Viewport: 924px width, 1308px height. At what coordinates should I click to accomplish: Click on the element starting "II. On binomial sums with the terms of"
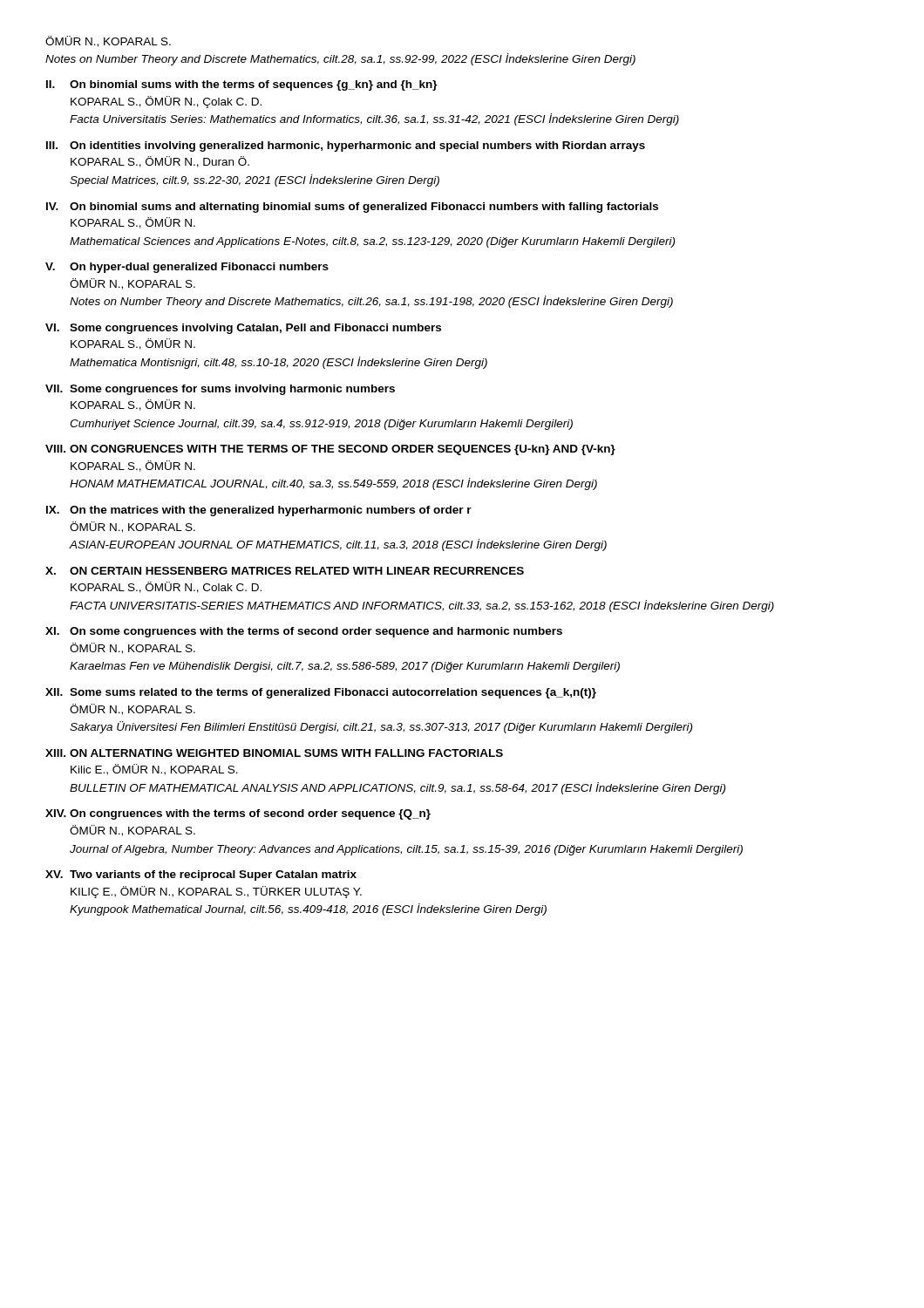(x=242, y=85)
